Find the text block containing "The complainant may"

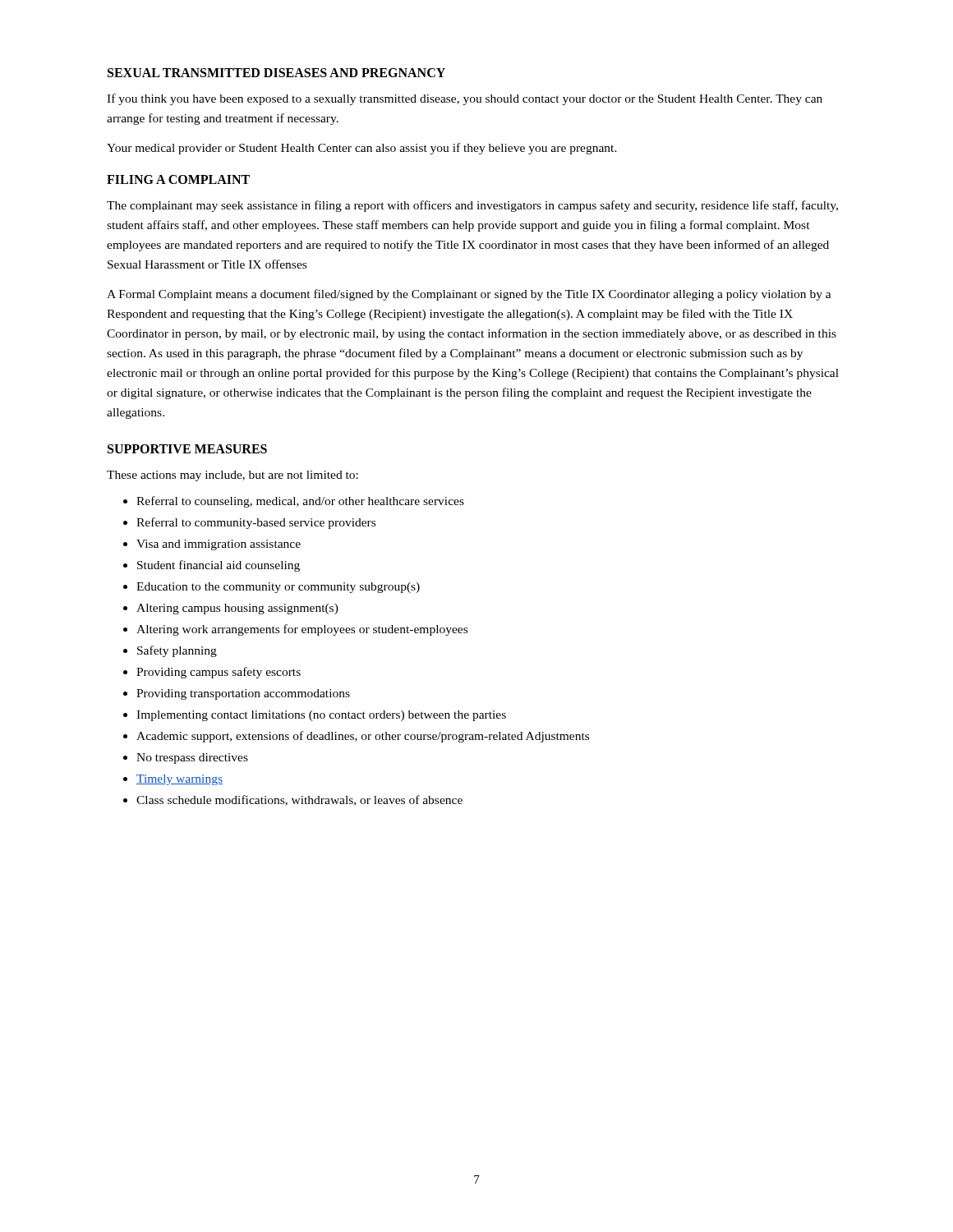473,235
